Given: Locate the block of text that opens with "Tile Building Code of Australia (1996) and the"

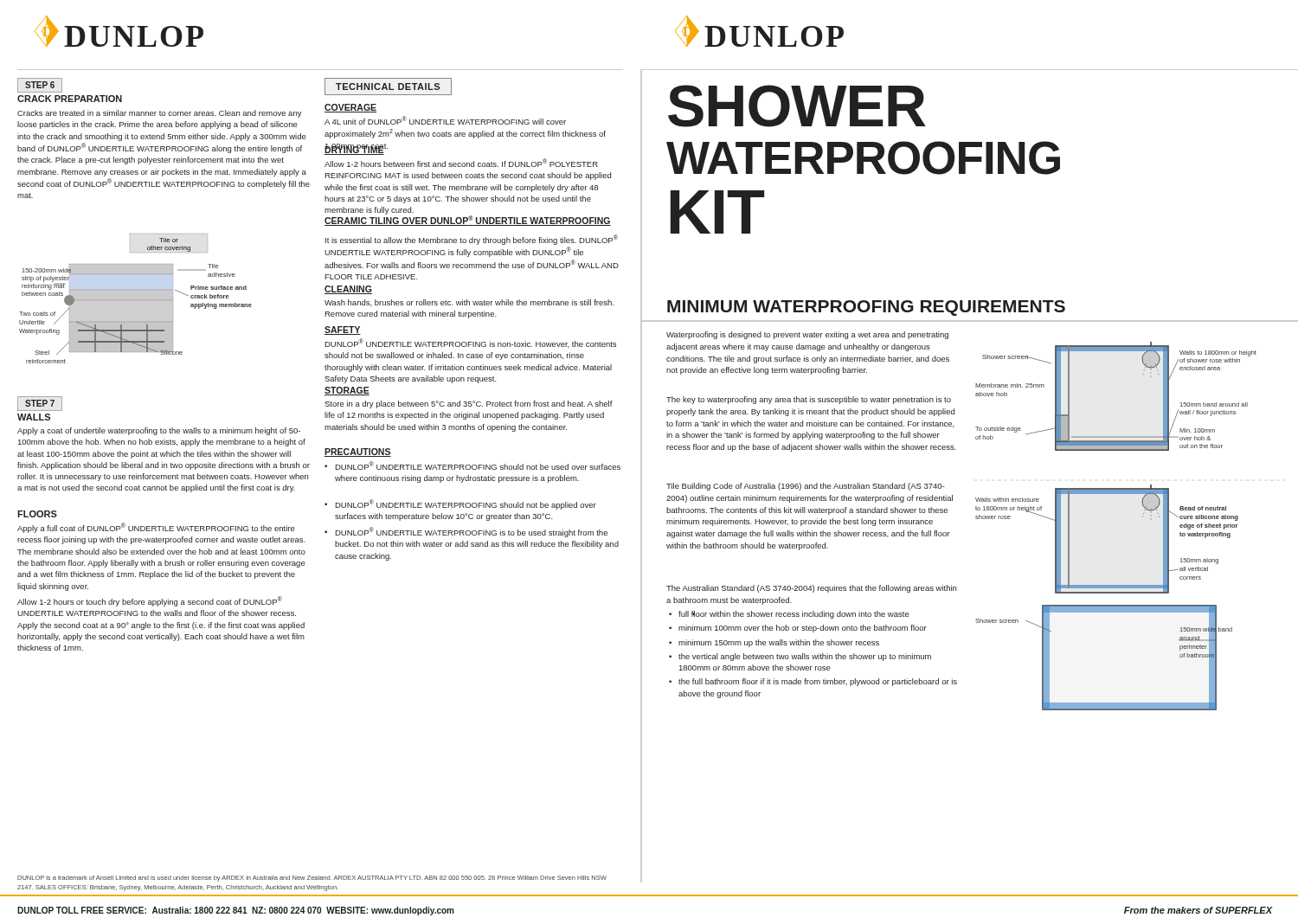Looking at the screenshot, I should (810, 516).
